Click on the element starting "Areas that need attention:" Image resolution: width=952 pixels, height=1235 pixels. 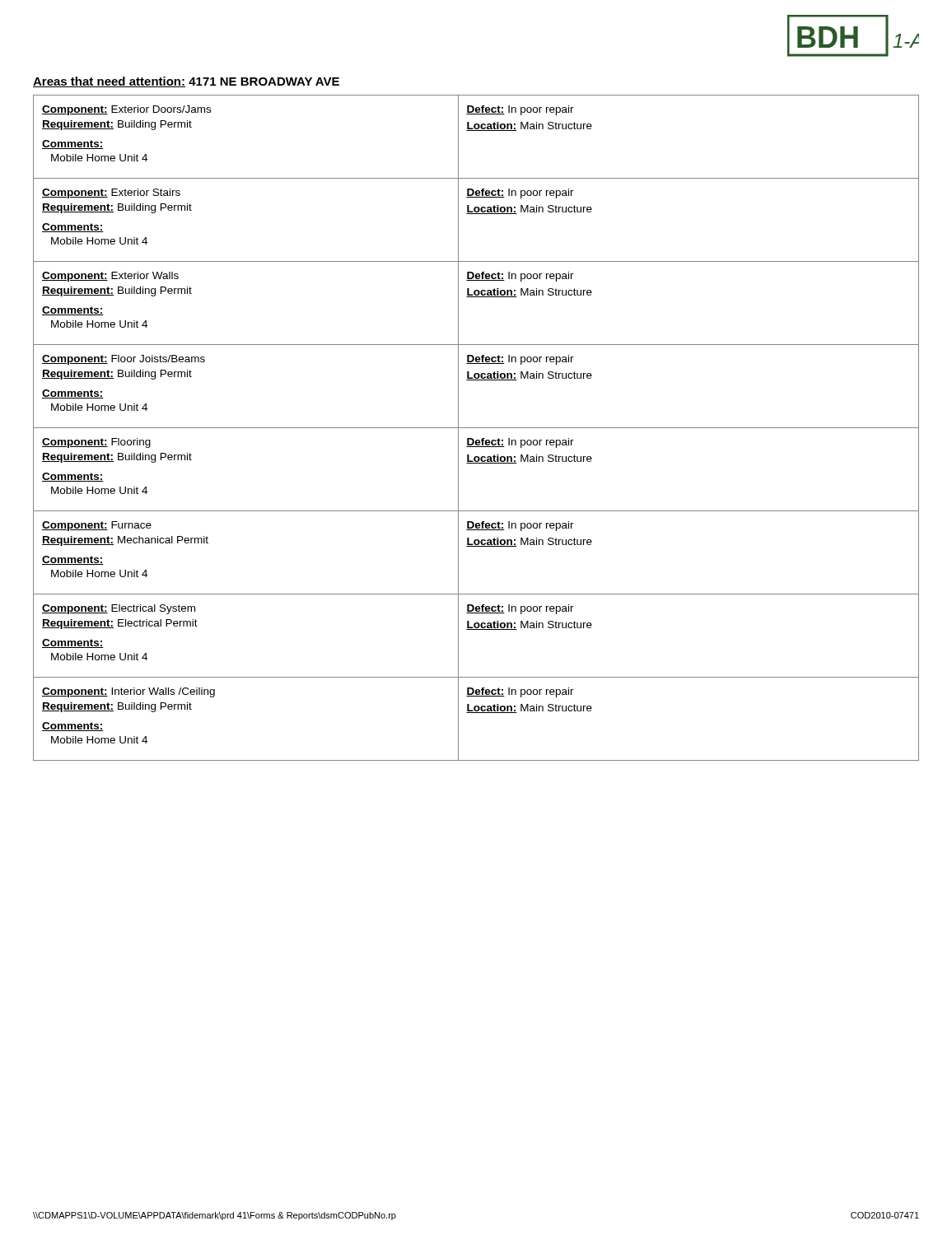pos(186,81)
